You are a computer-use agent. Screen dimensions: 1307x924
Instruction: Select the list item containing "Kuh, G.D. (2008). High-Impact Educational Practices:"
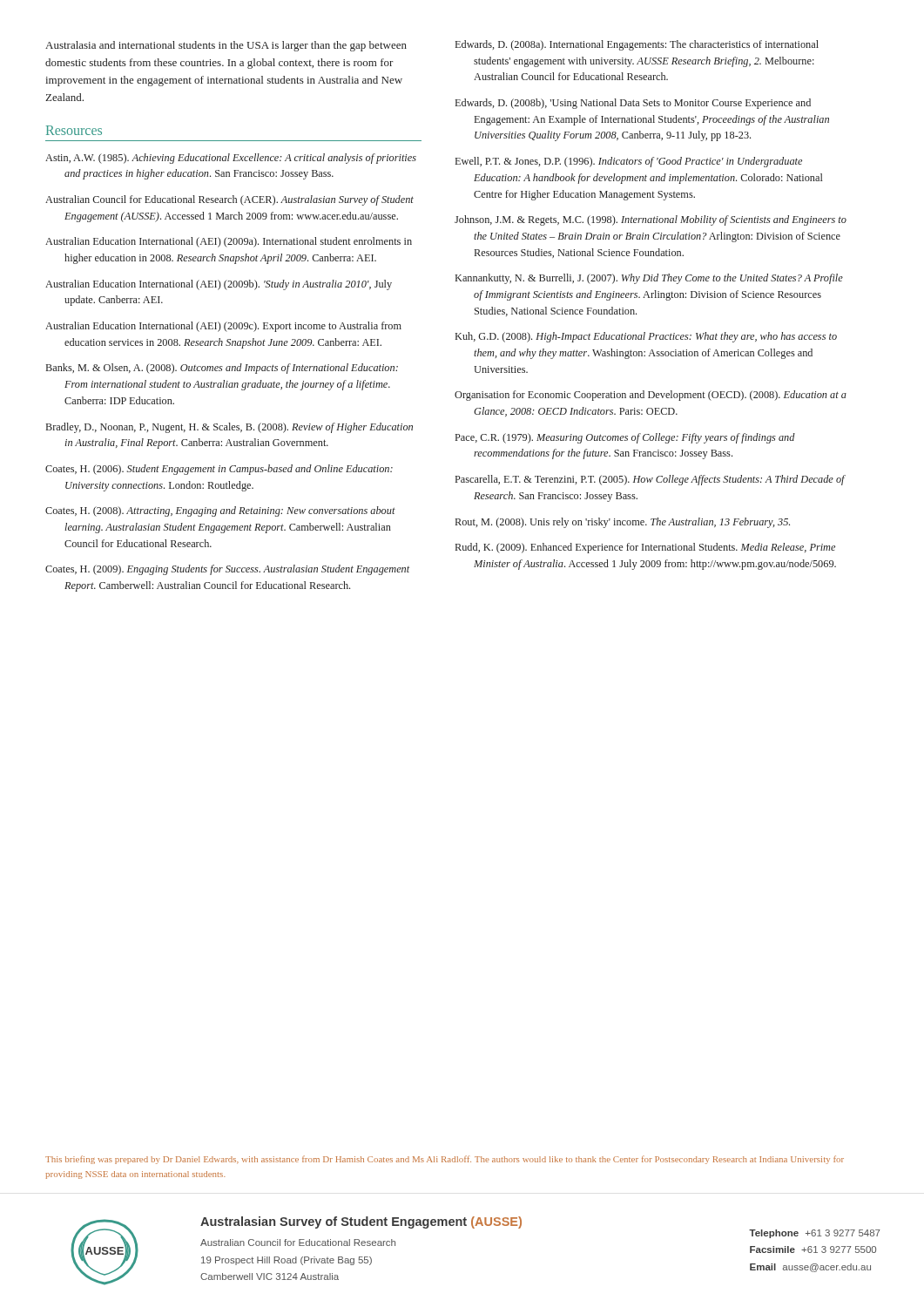[x=646, y=353]
